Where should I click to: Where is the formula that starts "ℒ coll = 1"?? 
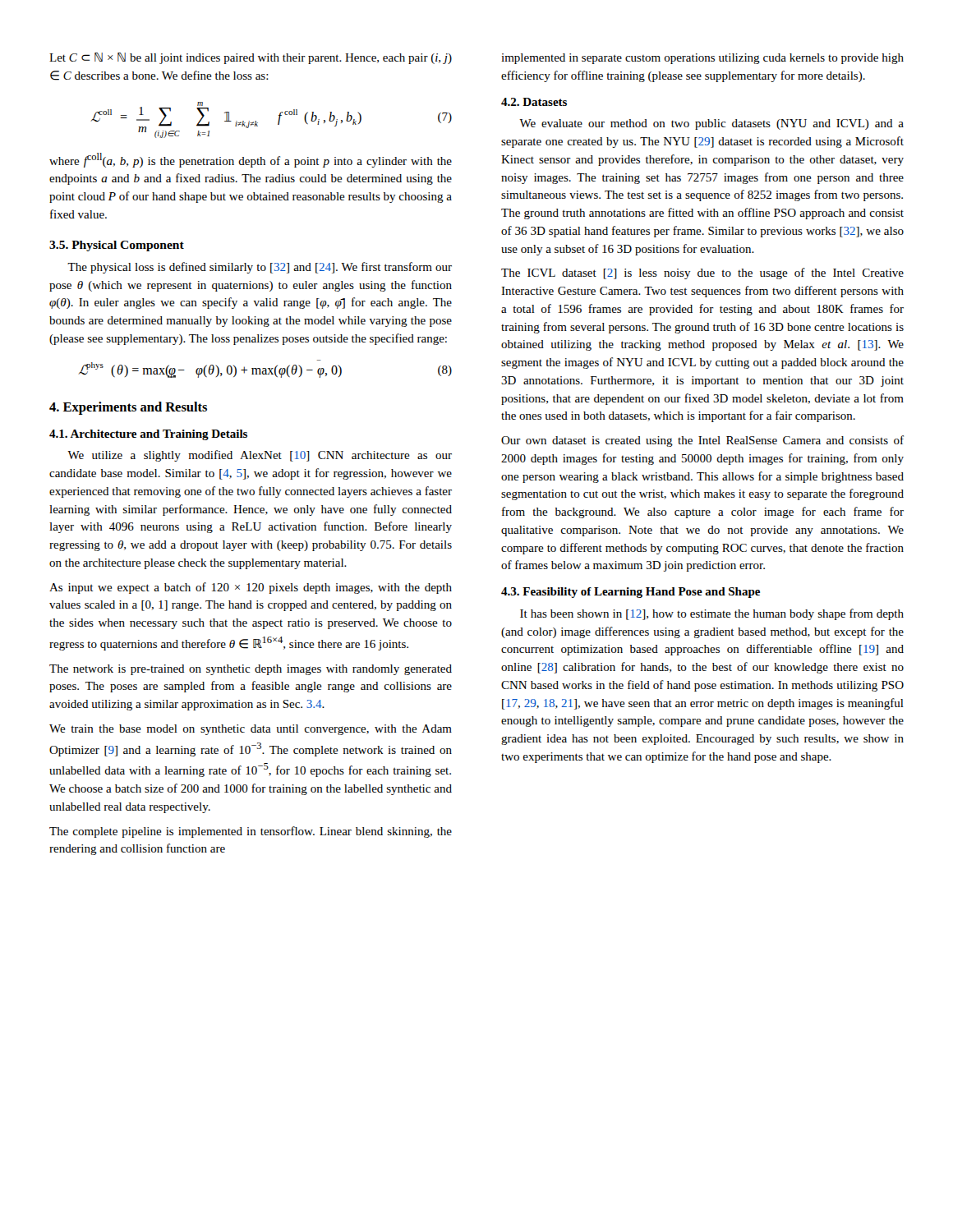(x=251, y=117)
